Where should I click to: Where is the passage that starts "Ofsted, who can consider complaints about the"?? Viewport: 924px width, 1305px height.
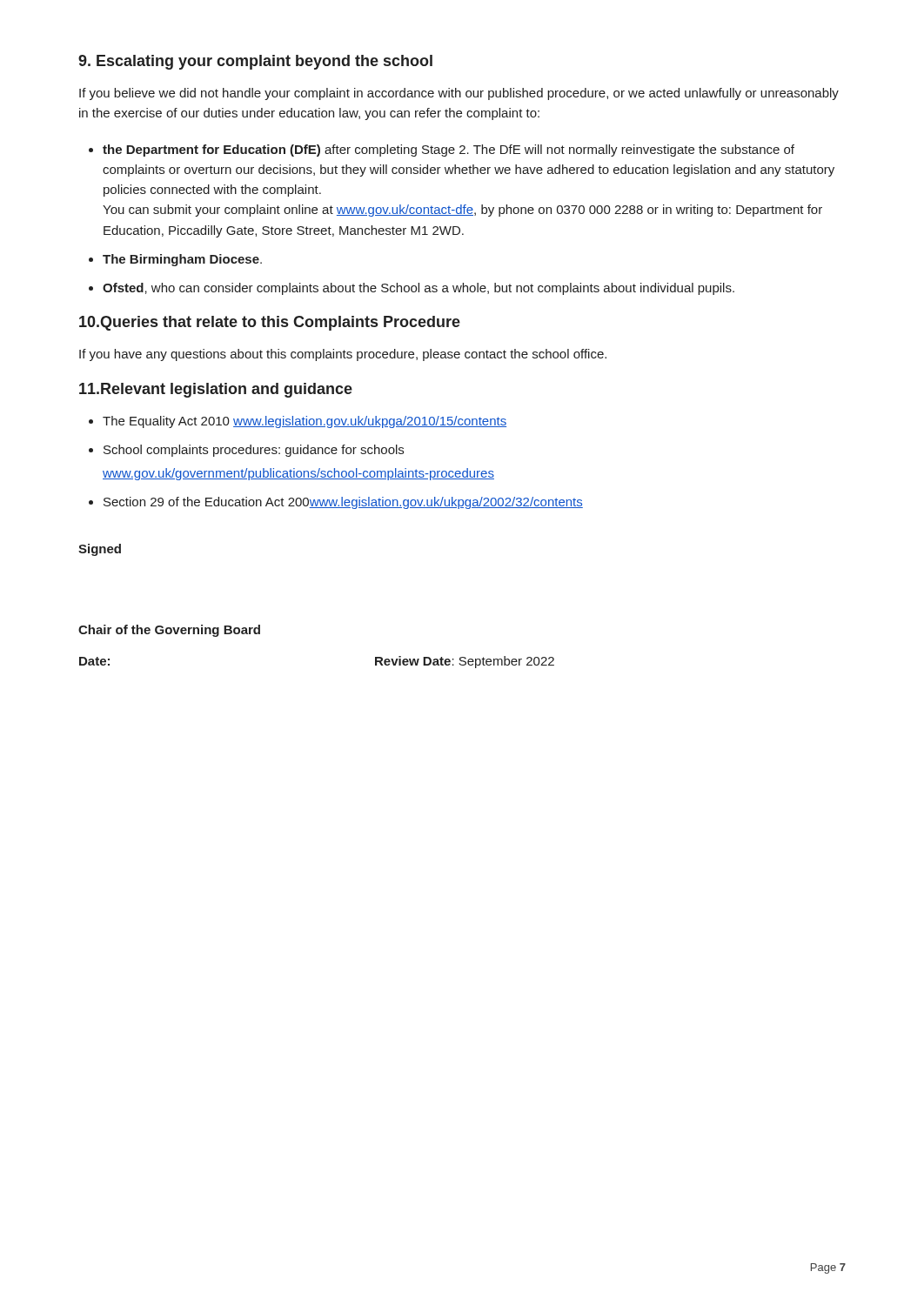[474, 288]
